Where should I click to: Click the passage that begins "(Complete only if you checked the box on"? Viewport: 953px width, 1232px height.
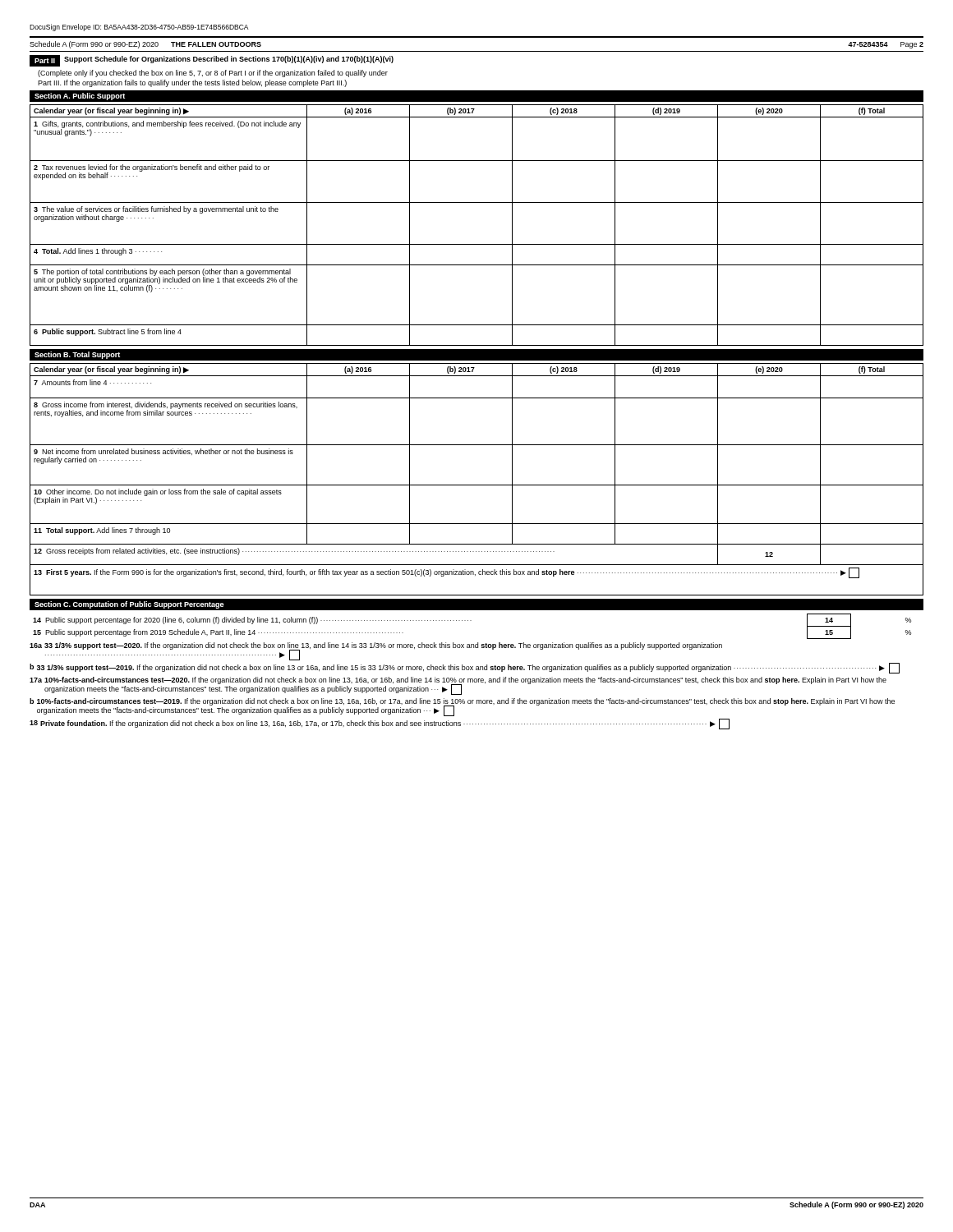click(x=213, y=73)
